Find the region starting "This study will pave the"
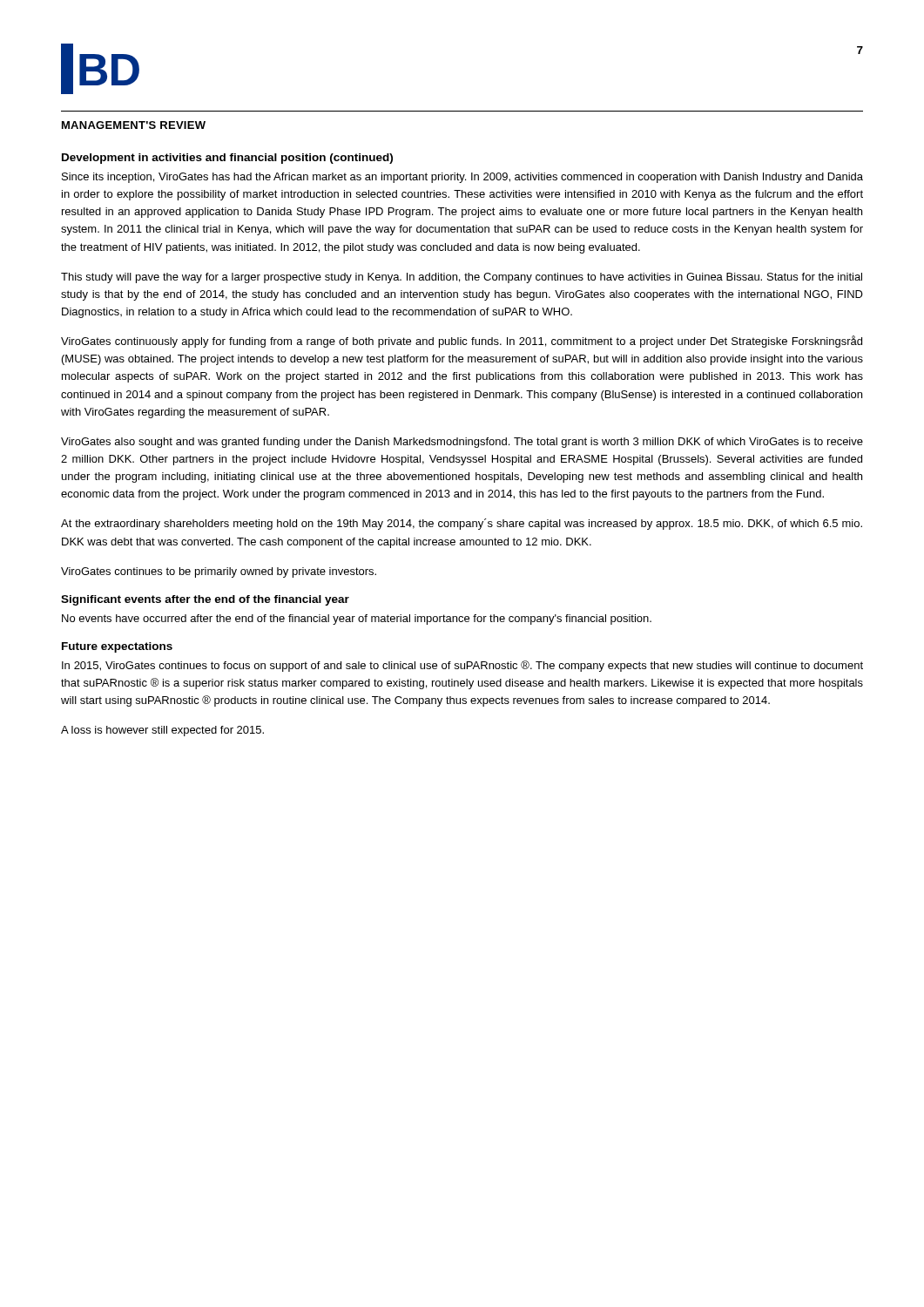This screenshot has height=1307, width=924. [462, 294]
